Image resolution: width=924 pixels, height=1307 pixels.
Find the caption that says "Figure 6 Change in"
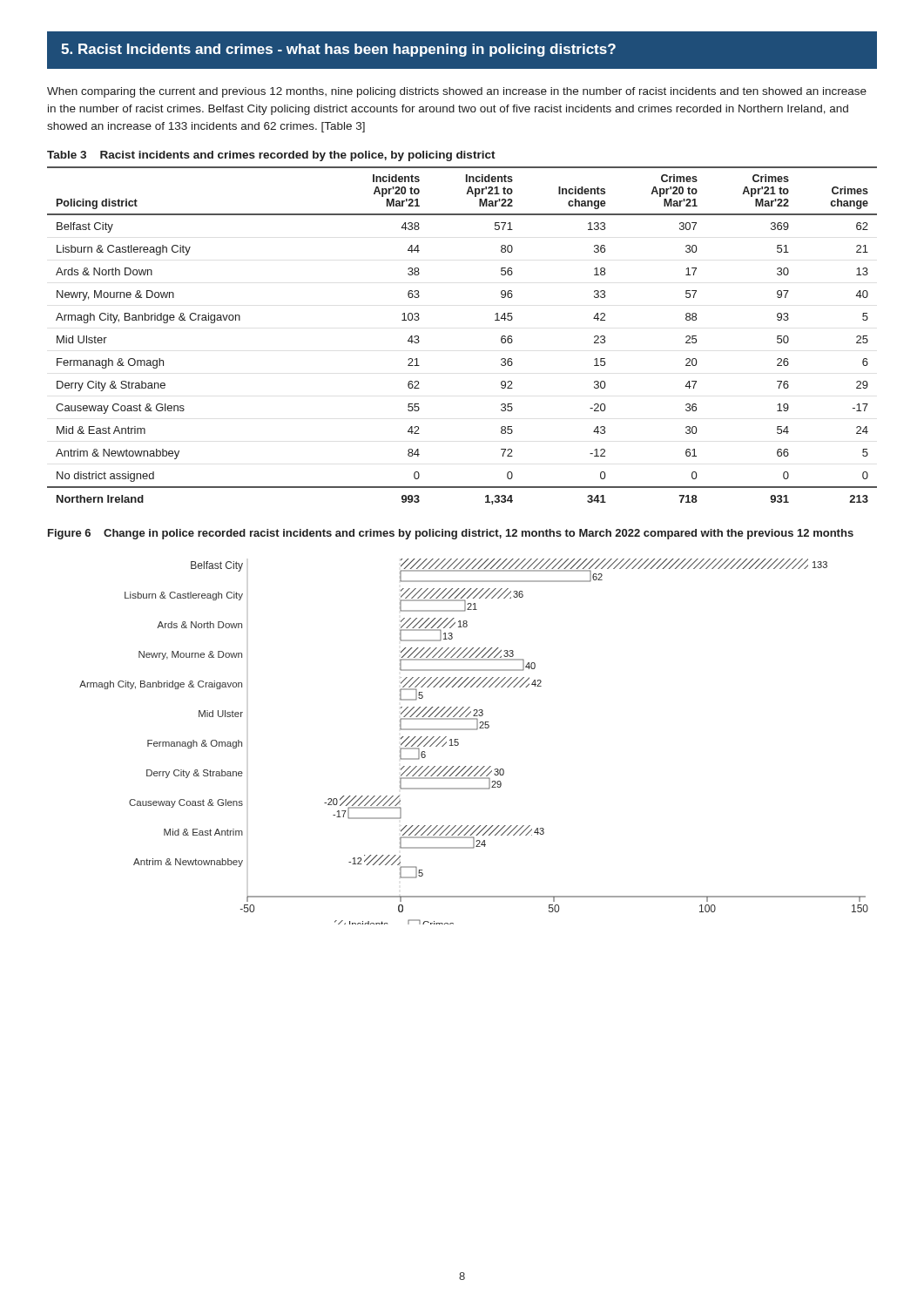[x=450, y=533]
